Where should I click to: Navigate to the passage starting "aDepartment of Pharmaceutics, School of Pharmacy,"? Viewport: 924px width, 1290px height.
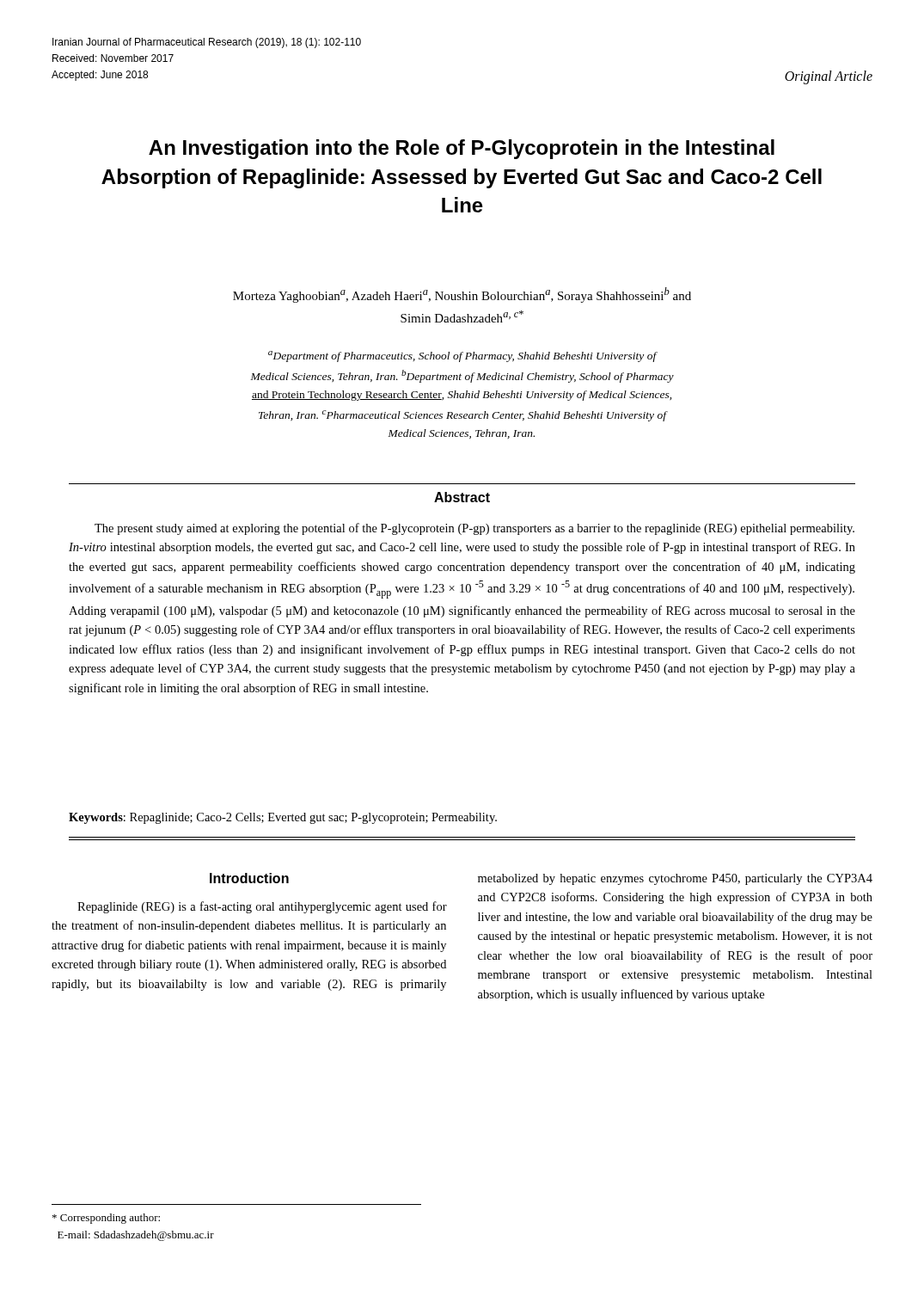pyautogui.click(x=462, y=393)
